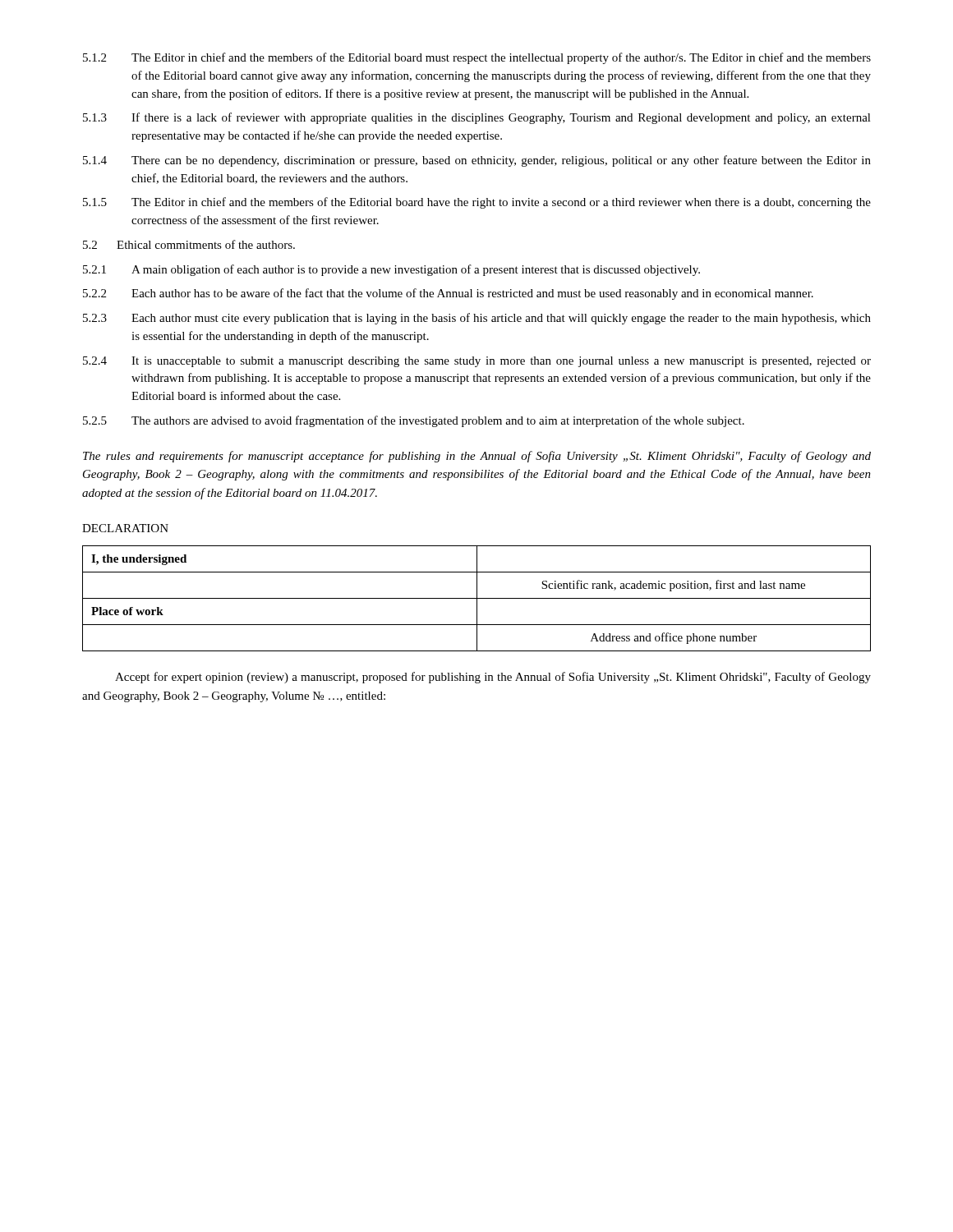Find the block starting "5.1.5 The Editor in chief and the members"
953x1232 pixels.
click(476, 212)
